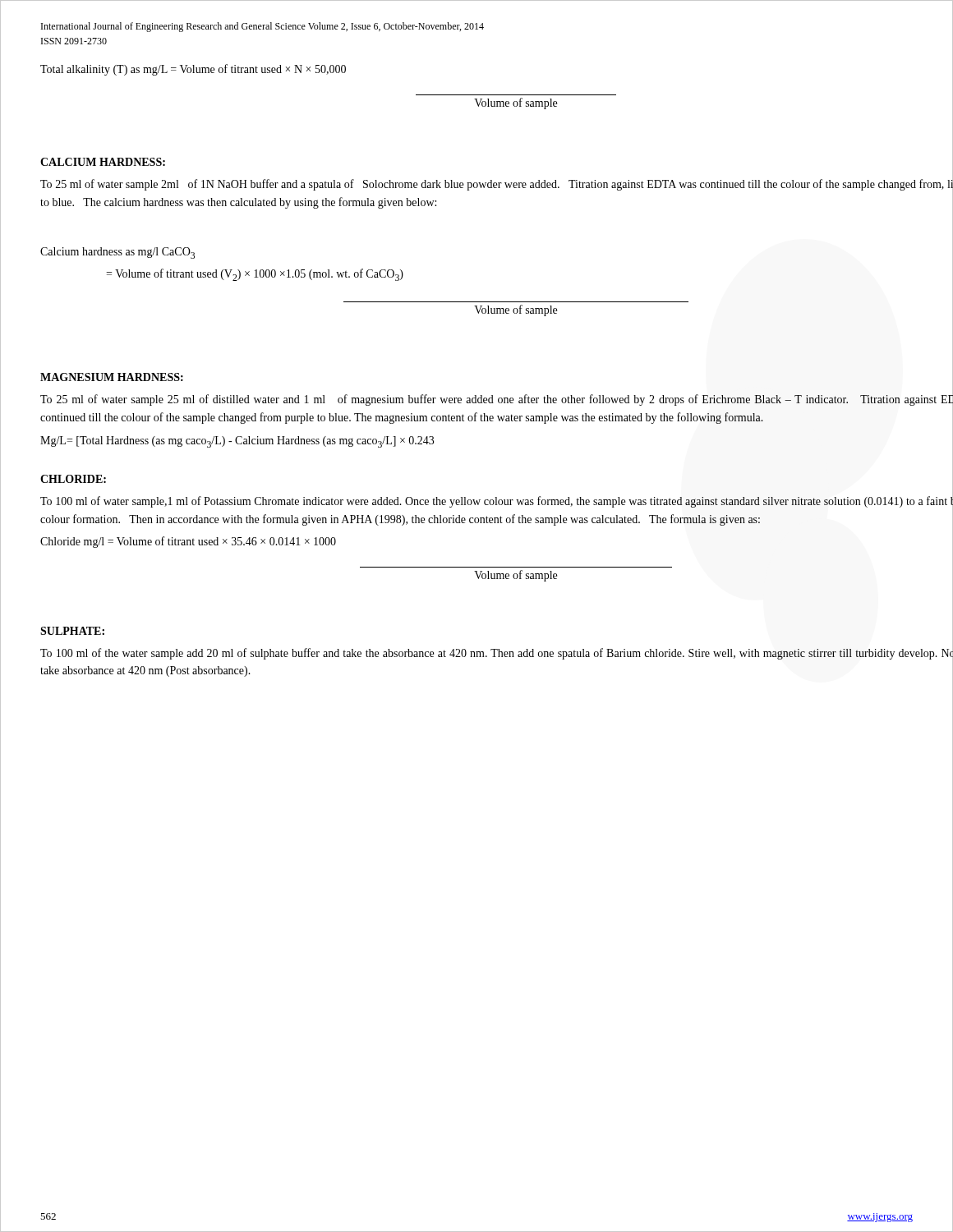
Task: Find the text block with the text "To 100 ml of the"
Action: coord(497,662)
